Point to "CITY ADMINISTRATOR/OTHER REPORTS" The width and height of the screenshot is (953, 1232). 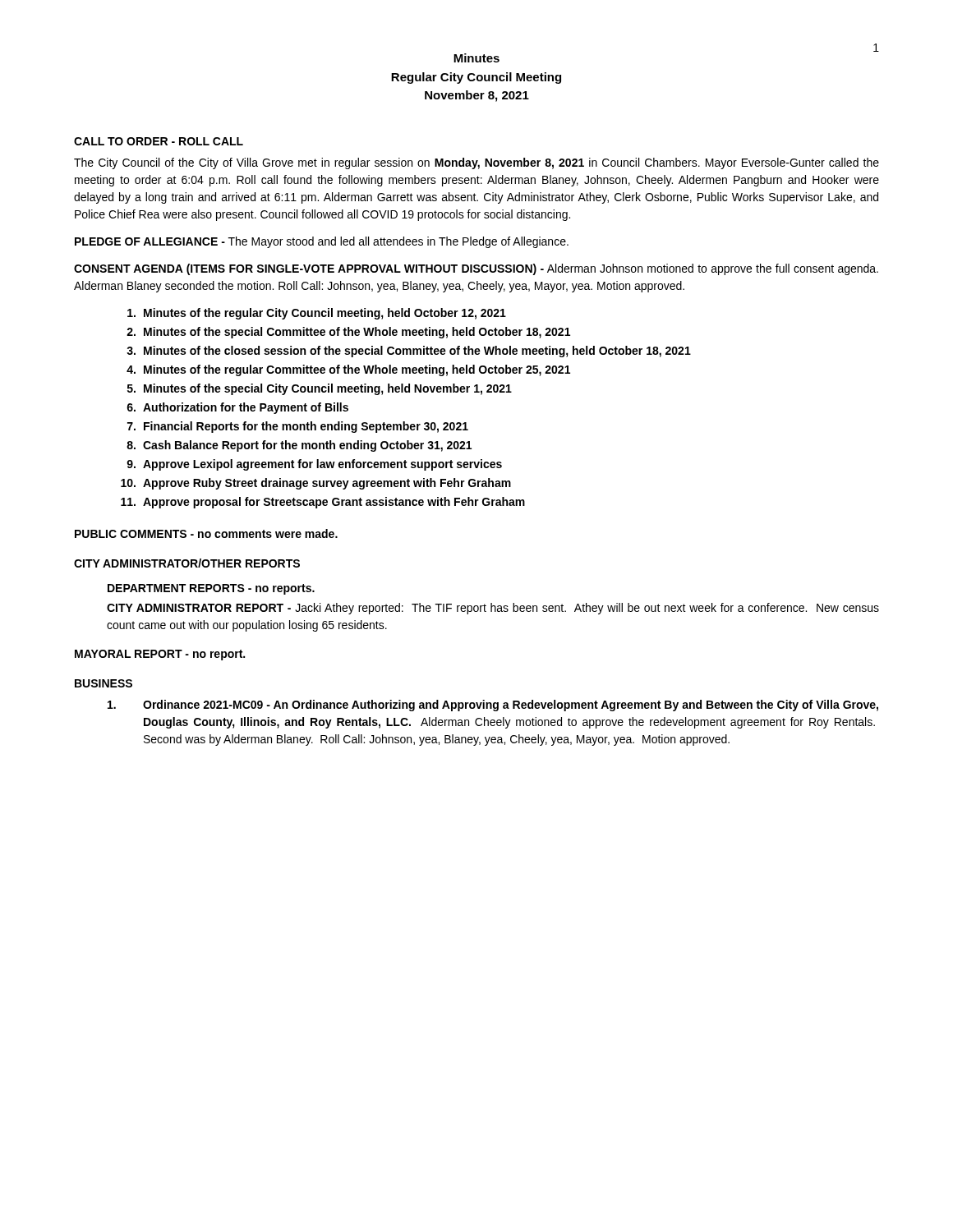[187, 563]
